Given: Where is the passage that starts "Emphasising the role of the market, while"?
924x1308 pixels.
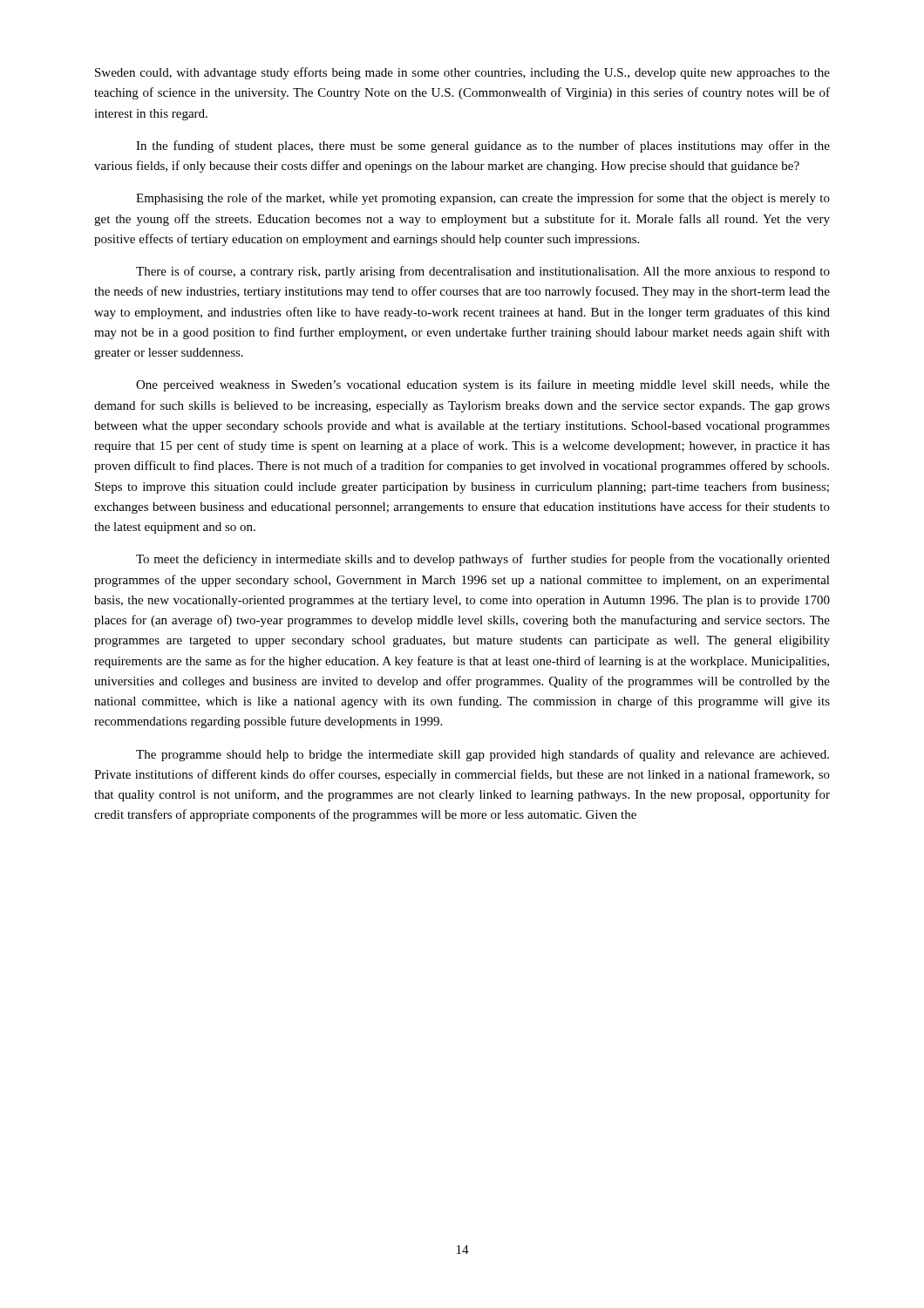Looking at the screenshot, I should click(462, 218).
